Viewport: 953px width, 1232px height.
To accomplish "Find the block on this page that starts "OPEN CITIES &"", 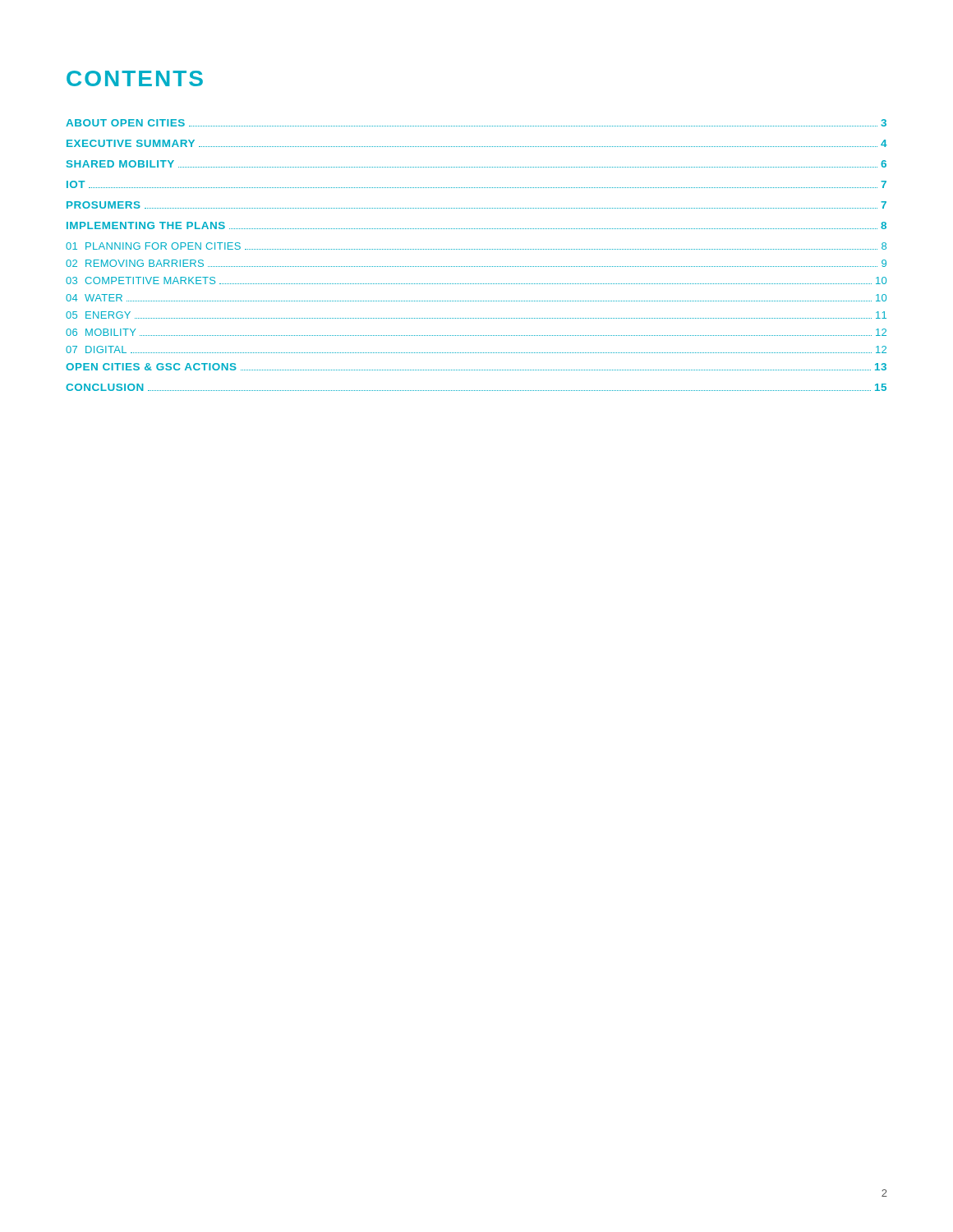I will pyautogui.click(x=476, y=367).
